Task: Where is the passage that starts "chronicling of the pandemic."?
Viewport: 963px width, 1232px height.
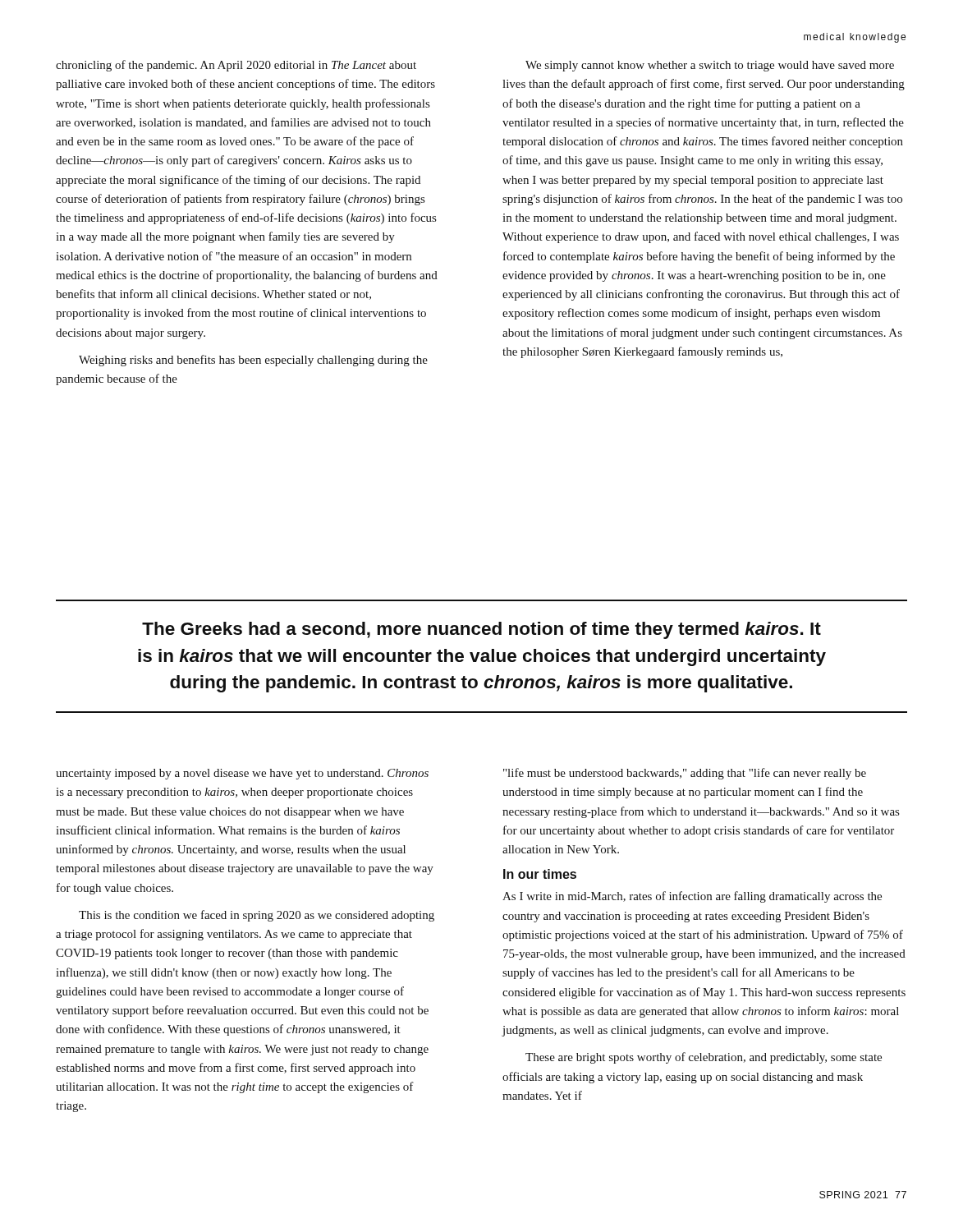Action: (248, 222)
